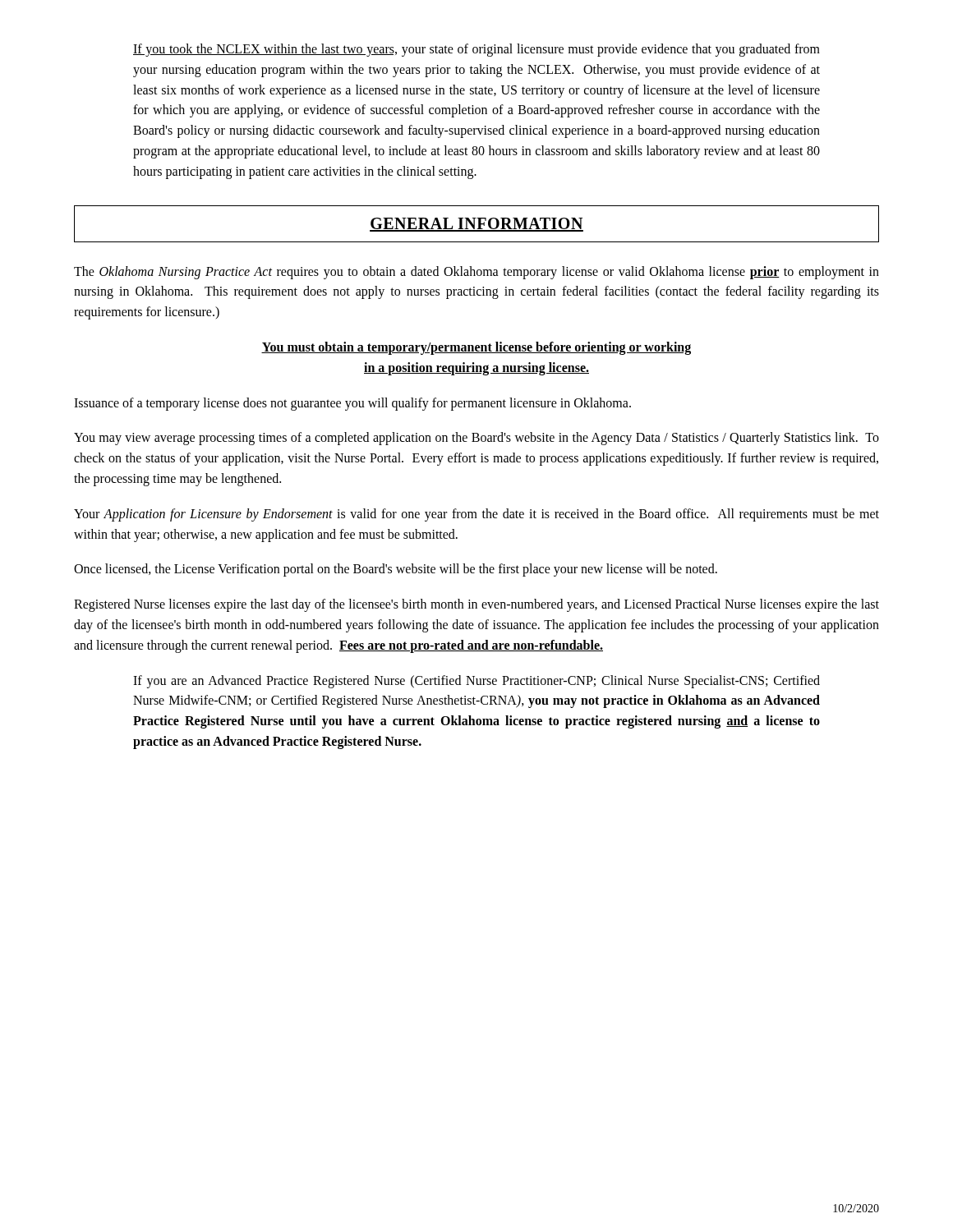Viewport: 953px width, 1232px height.
Task: Point to the element starting "You may view average processing times of a"
Action: 476,458
